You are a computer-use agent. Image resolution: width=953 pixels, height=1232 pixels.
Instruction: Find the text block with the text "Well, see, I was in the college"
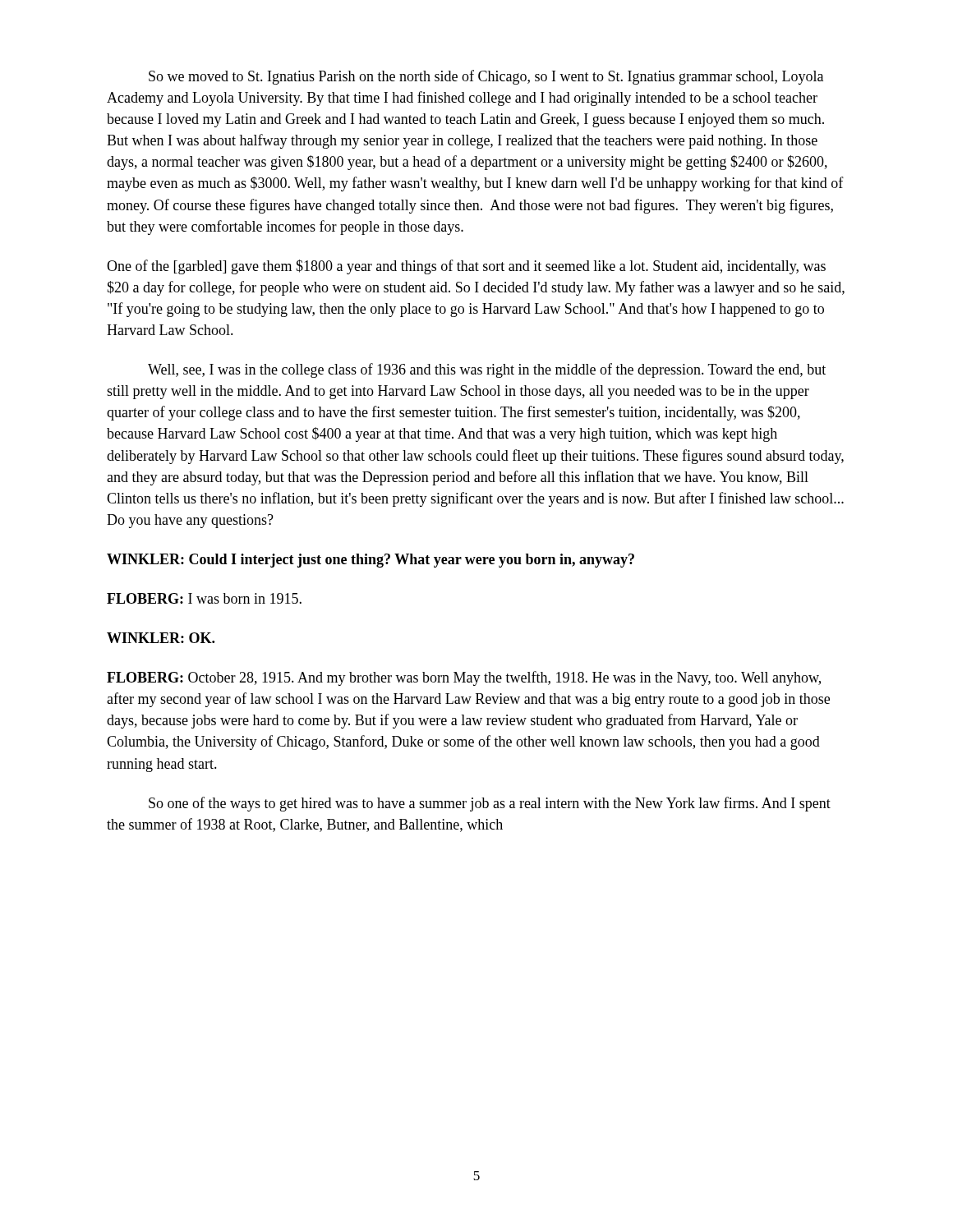(x=476, y=445)
